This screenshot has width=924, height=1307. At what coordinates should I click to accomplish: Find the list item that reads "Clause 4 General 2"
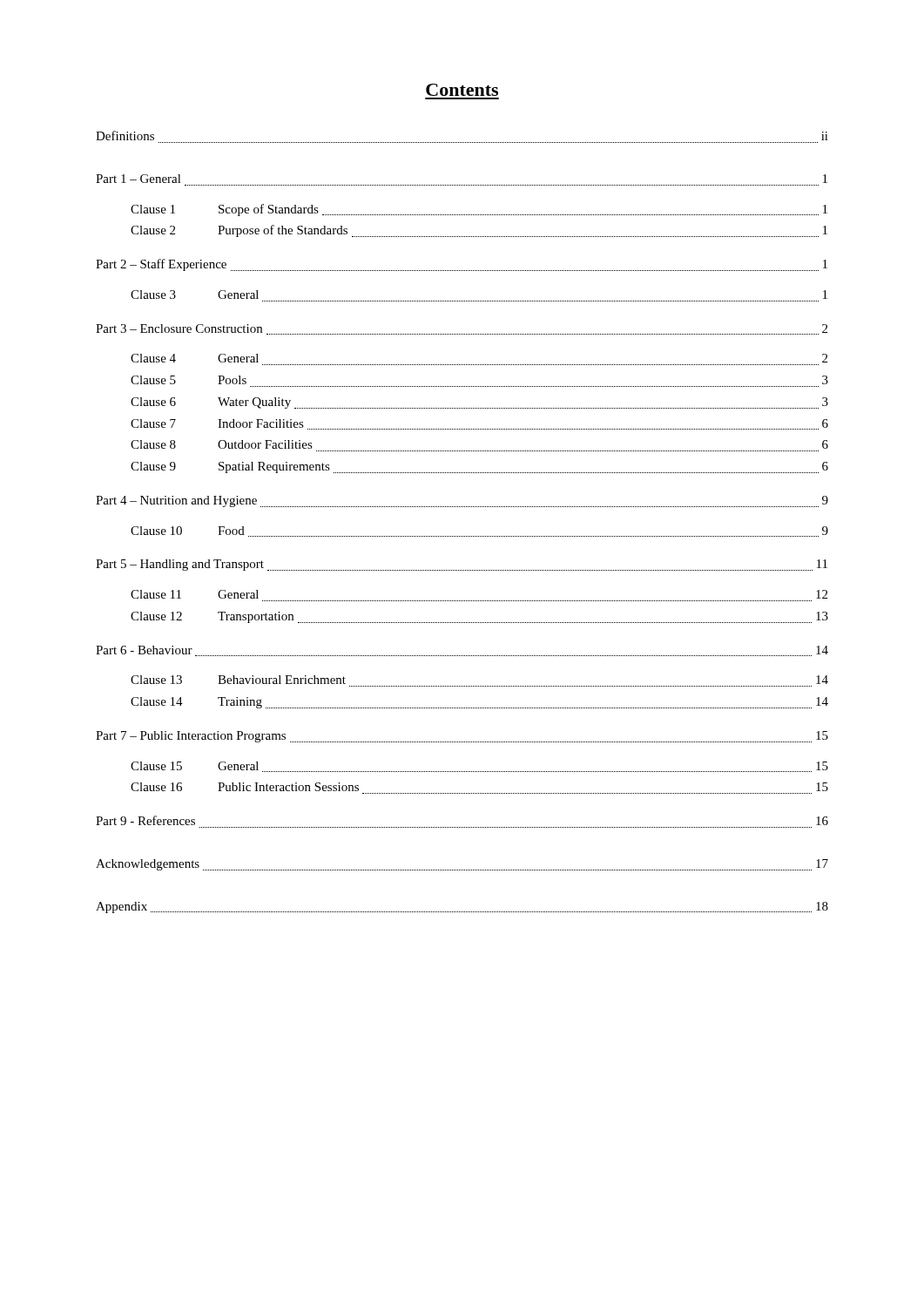tap(462, 359)
